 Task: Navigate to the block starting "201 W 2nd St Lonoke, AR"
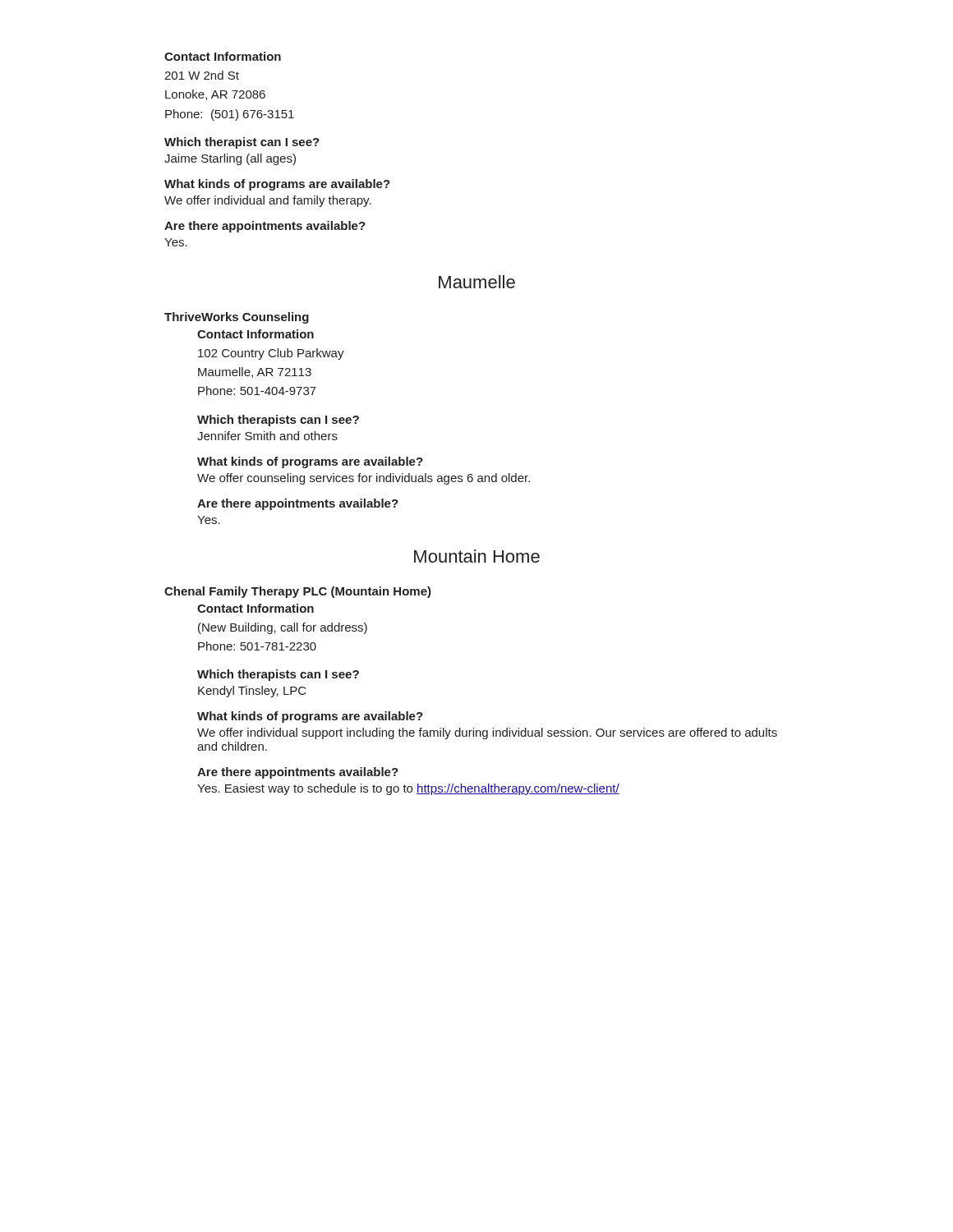229,94
